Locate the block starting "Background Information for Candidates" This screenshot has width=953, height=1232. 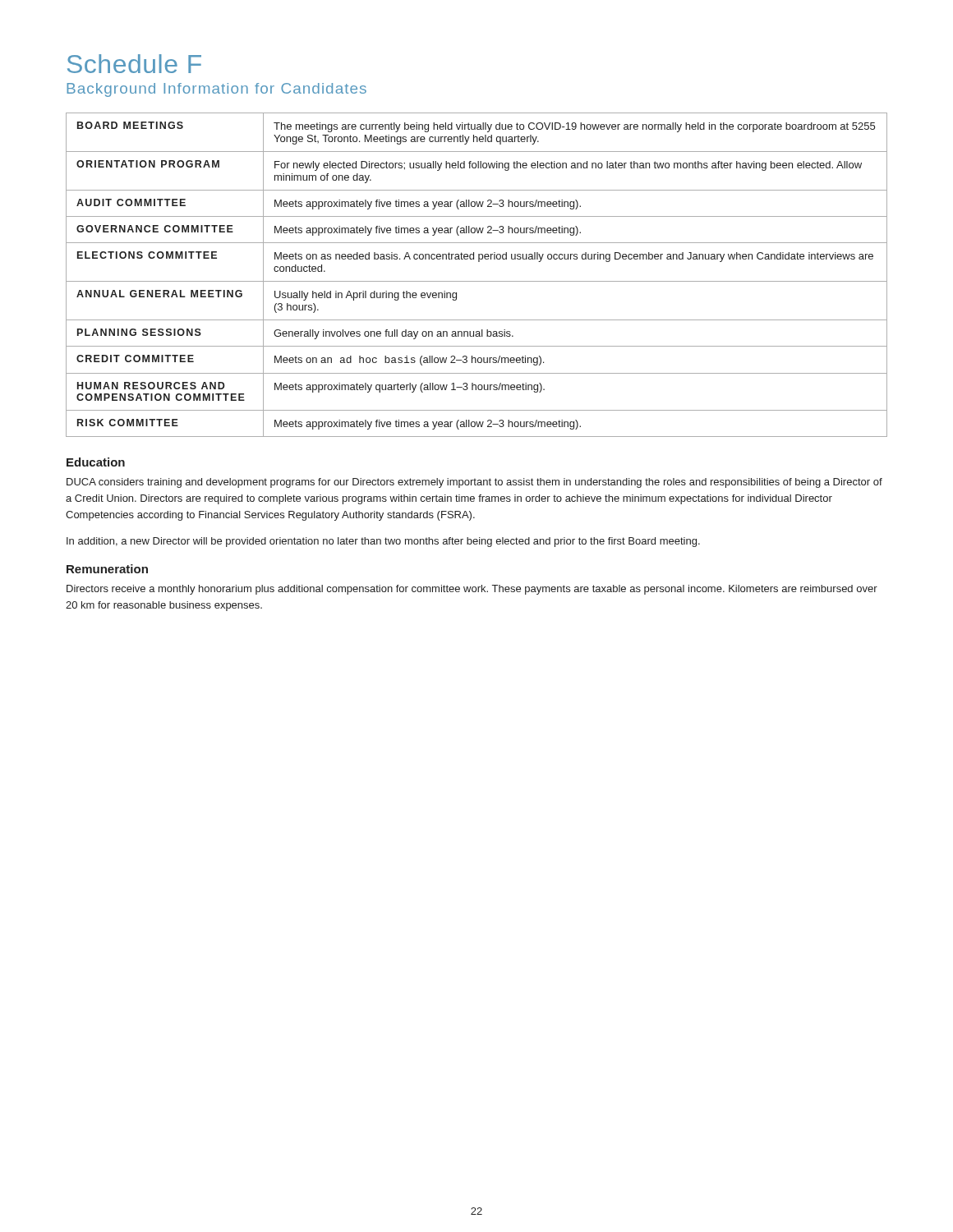[x=217, y=89]
